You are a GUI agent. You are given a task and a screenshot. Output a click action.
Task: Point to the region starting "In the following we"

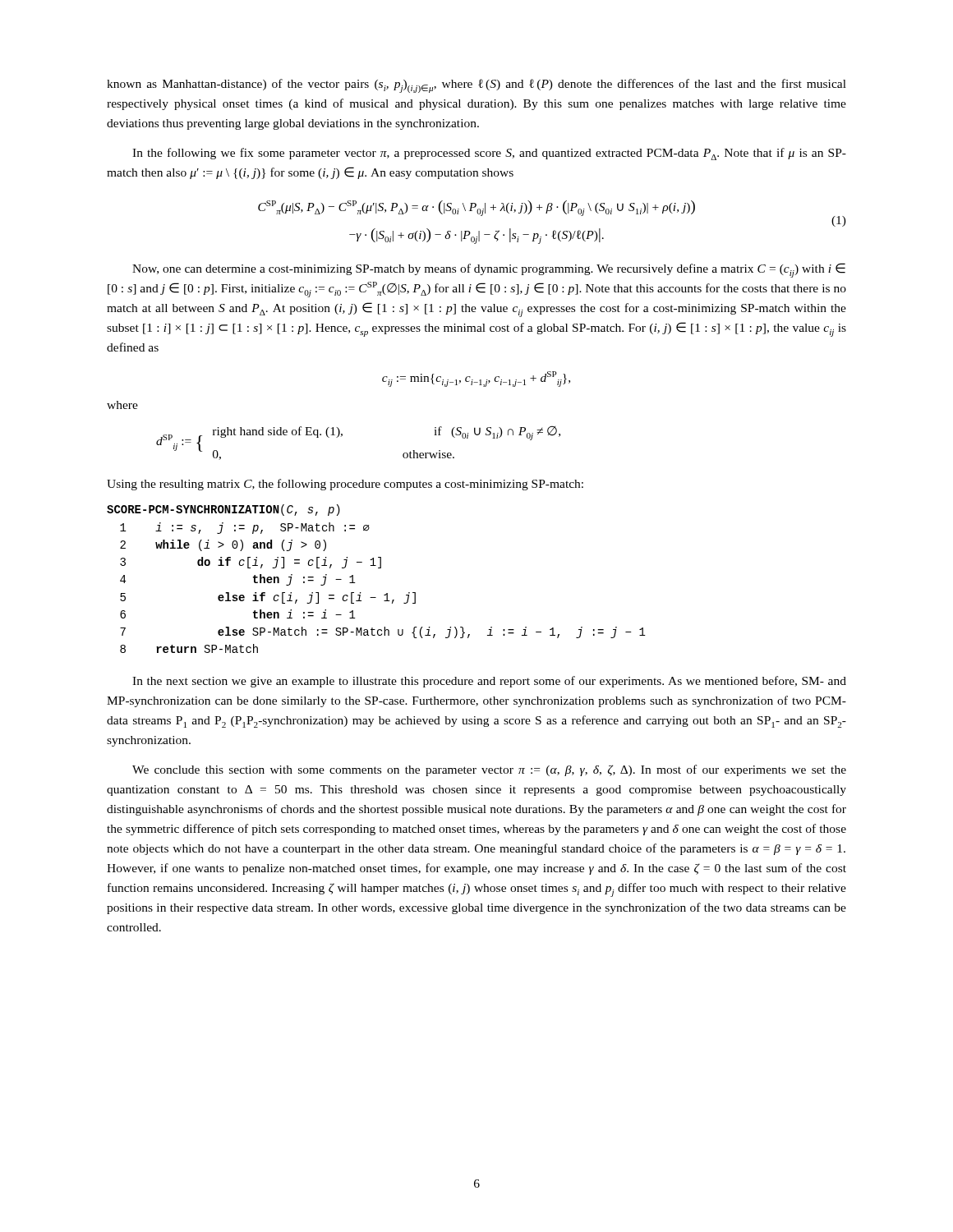click(476, 162)
